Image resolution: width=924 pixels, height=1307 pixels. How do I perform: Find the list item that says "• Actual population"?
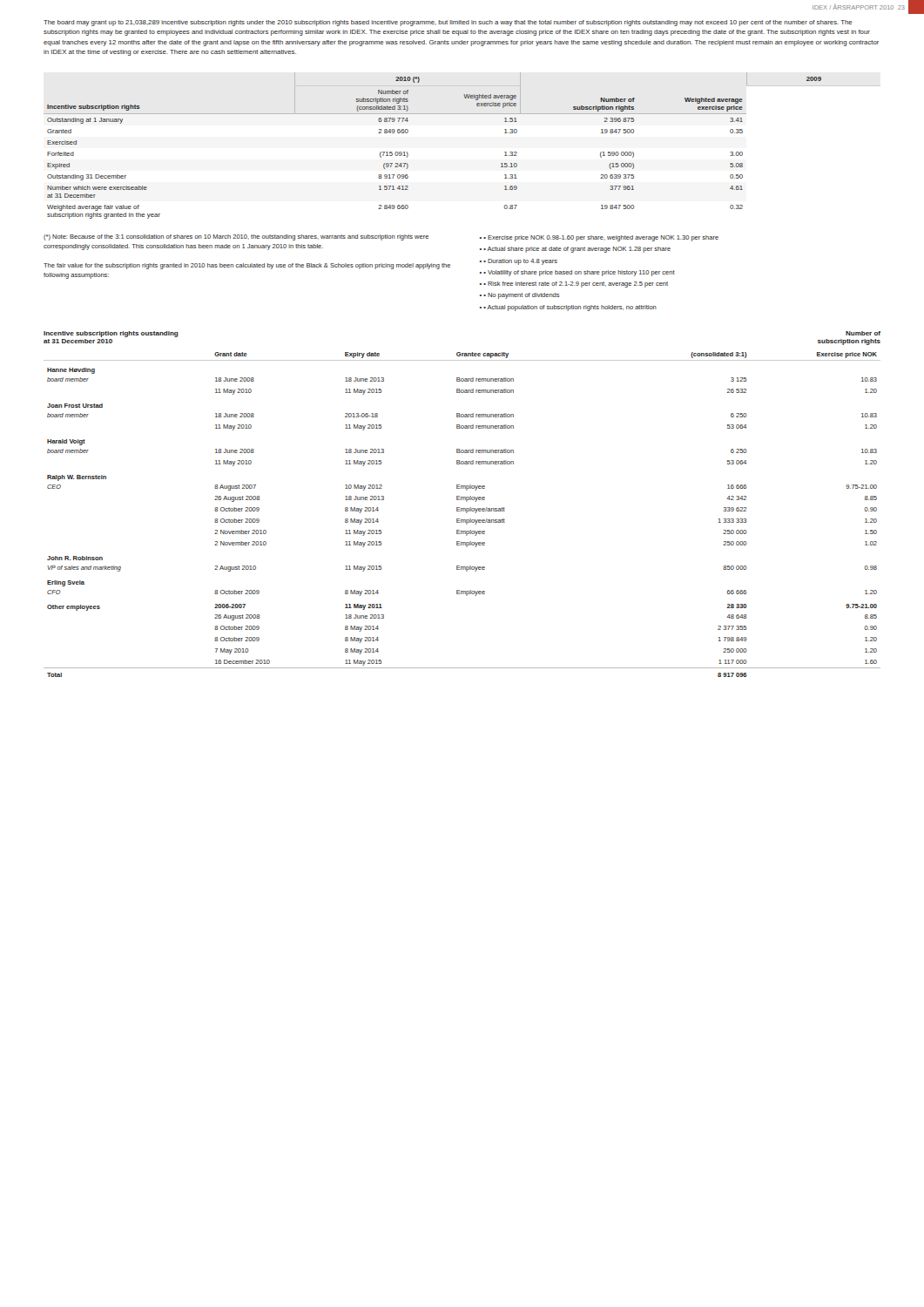570,307
